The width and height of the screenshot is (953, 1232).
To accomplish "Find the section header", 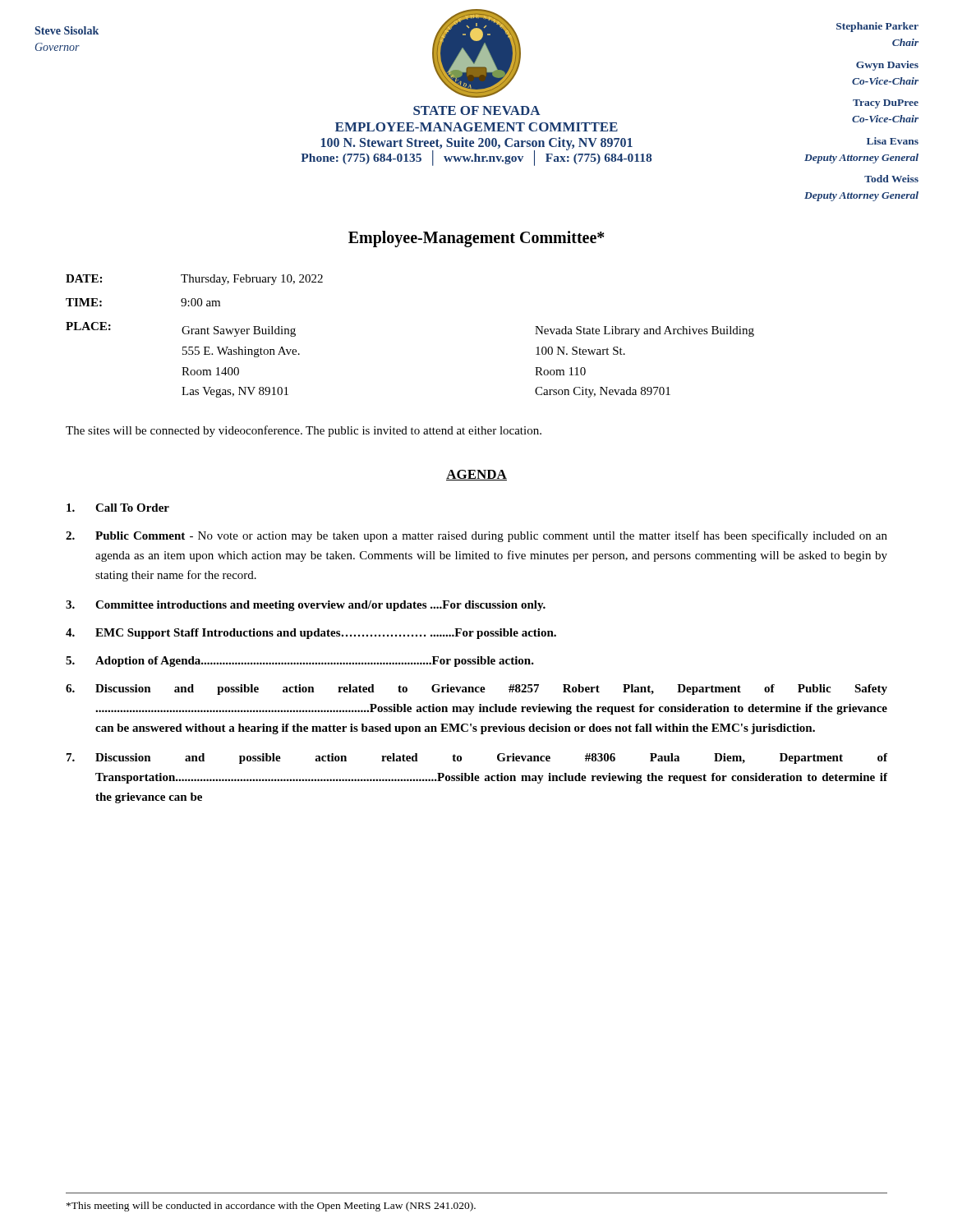I will [476, 474].
